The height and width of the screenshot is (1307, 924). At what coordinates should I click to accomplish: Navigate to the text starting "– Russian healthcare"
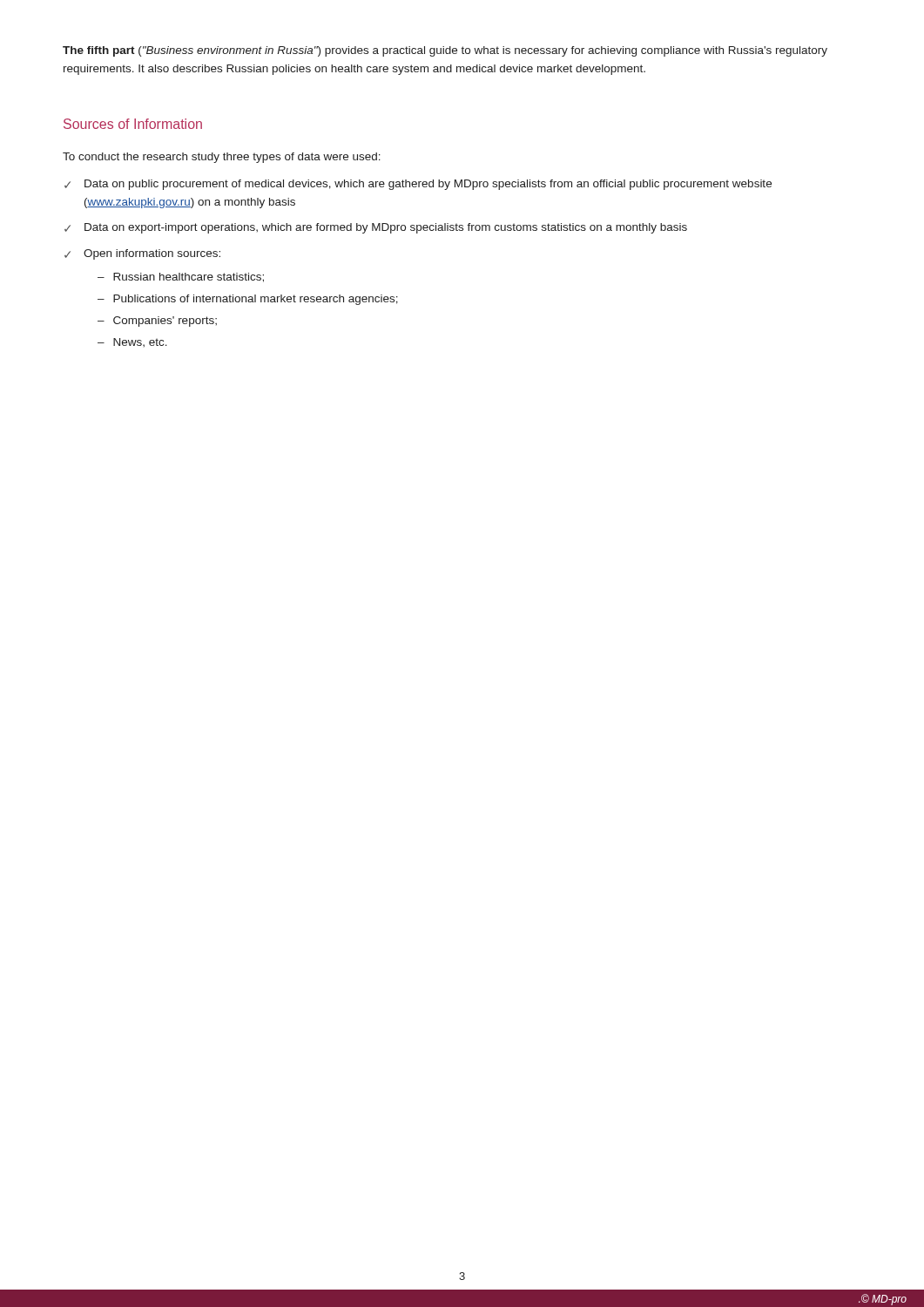point(181,277)
